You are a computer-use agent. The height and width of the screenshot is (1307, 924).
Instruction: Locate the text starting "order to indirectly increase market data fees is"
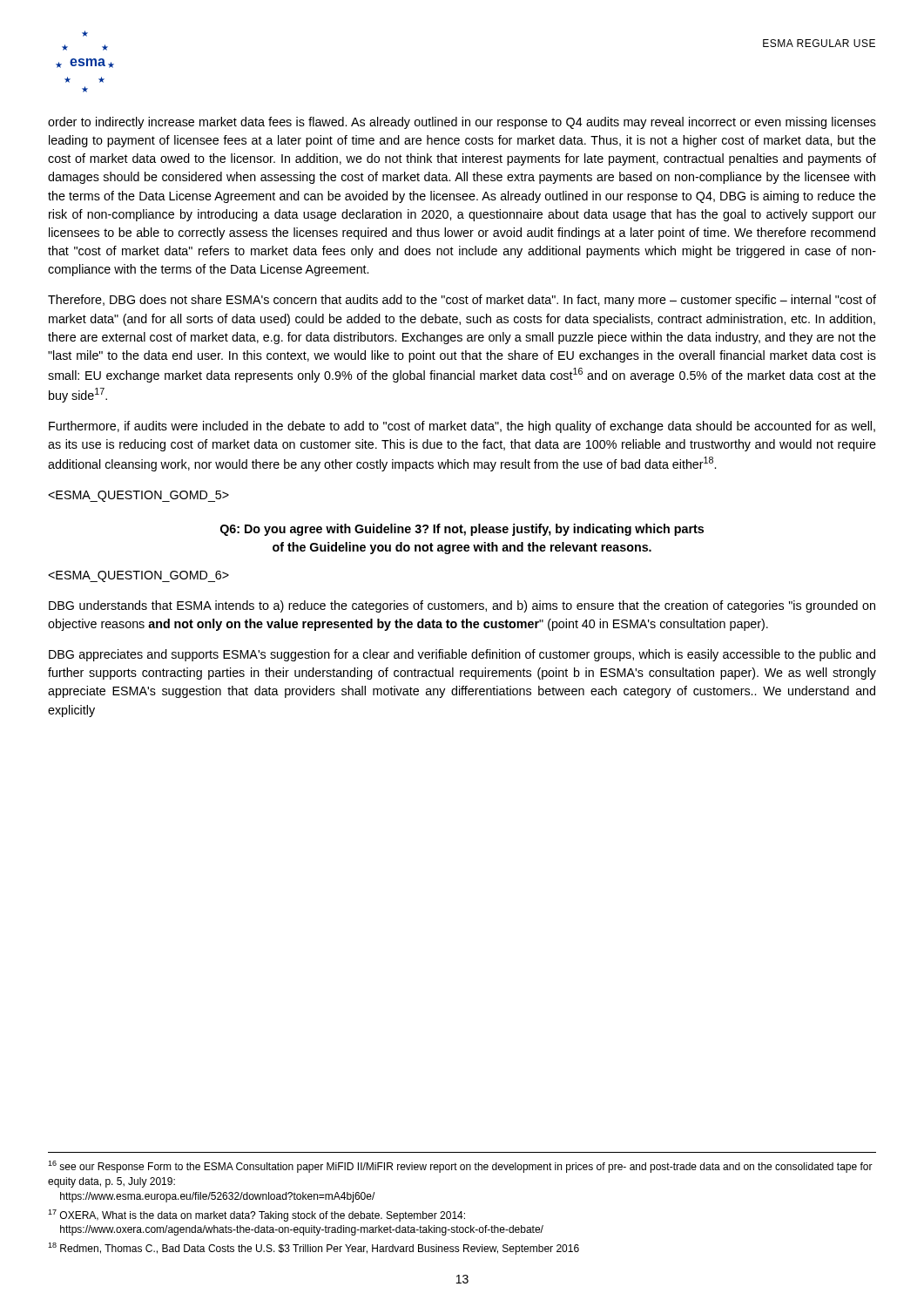(462, 196)
